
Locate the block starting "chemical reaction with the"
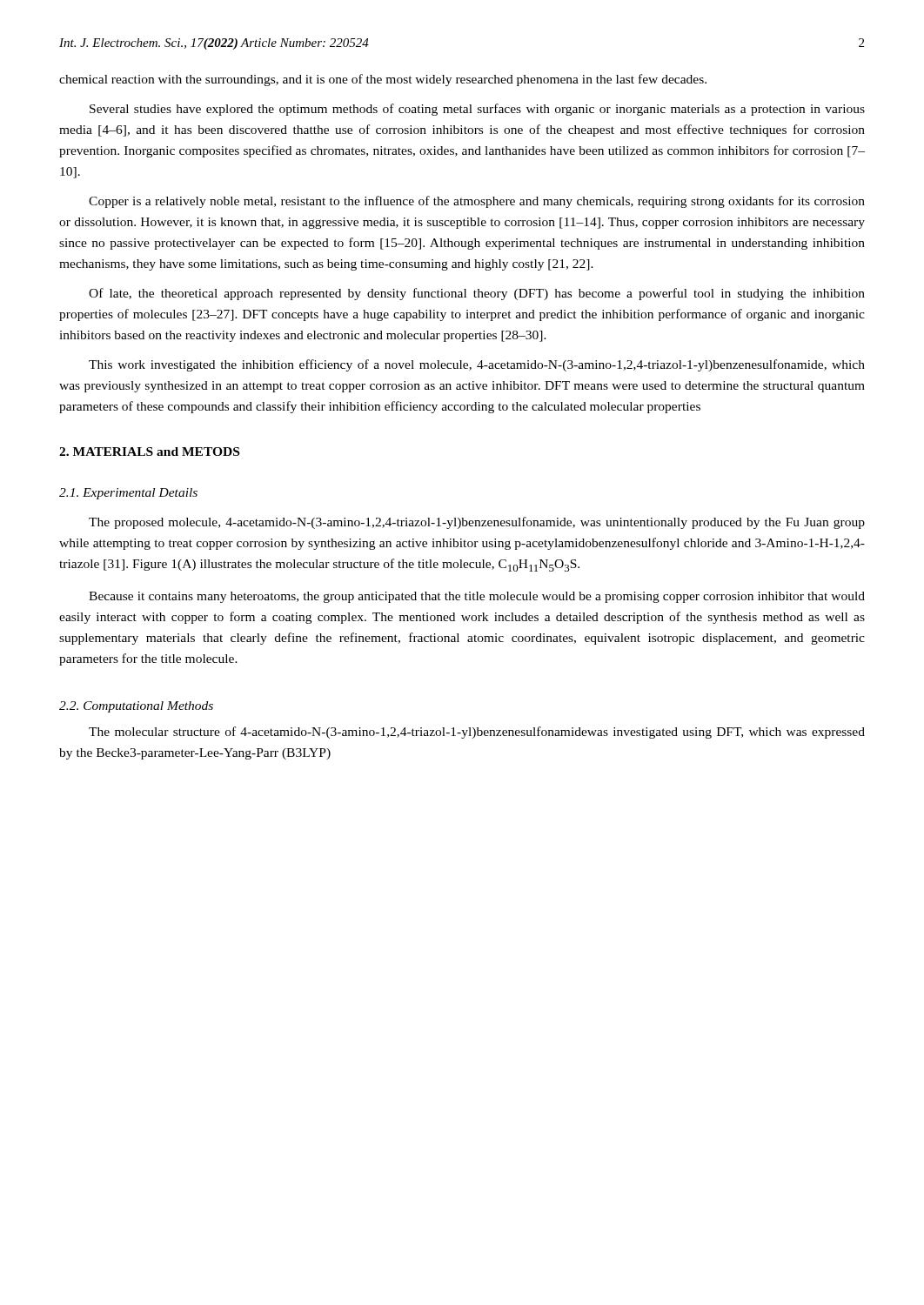pos(462,79)
